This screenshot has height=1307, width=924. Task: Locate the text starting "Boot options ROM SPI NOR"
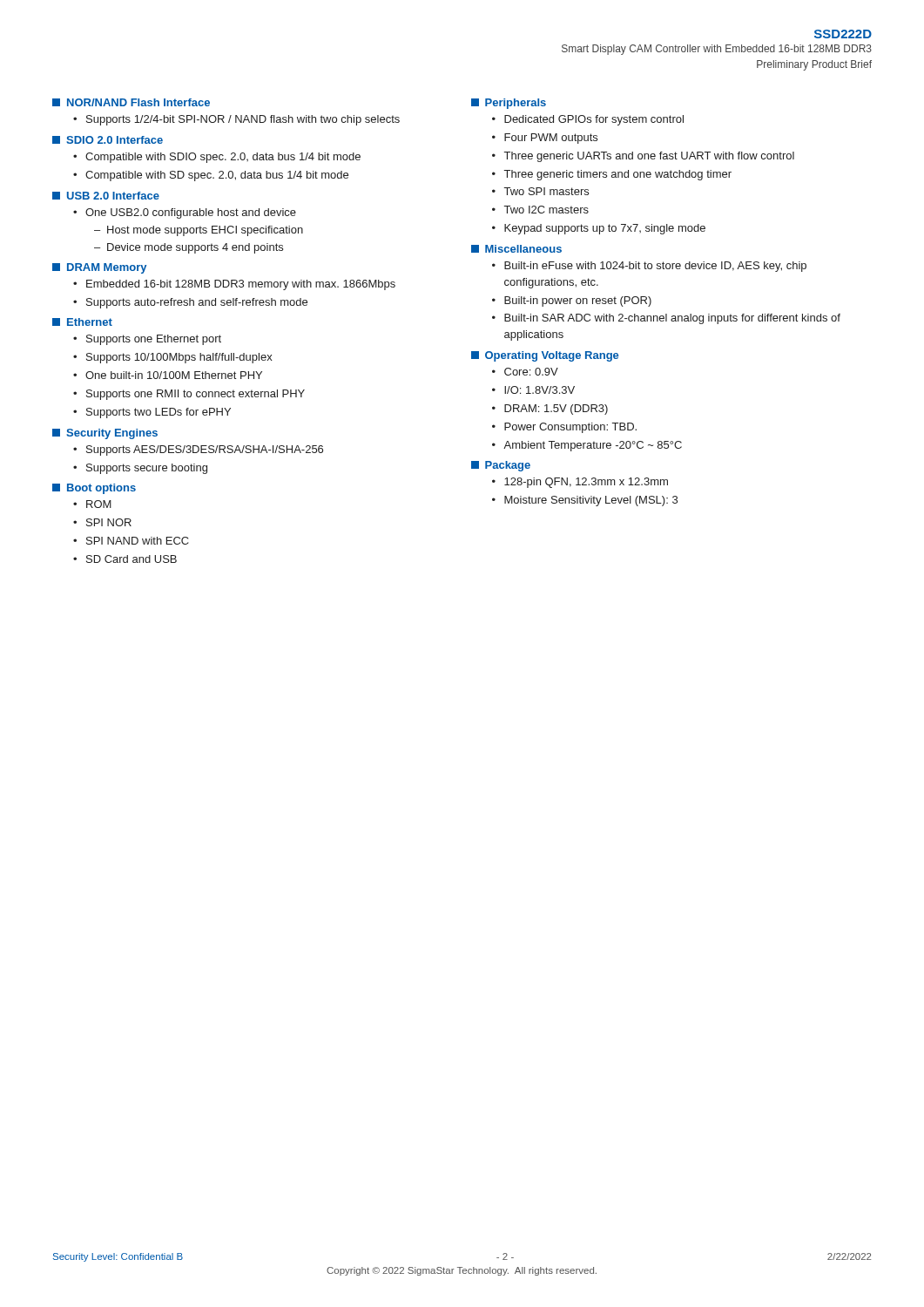94,489
